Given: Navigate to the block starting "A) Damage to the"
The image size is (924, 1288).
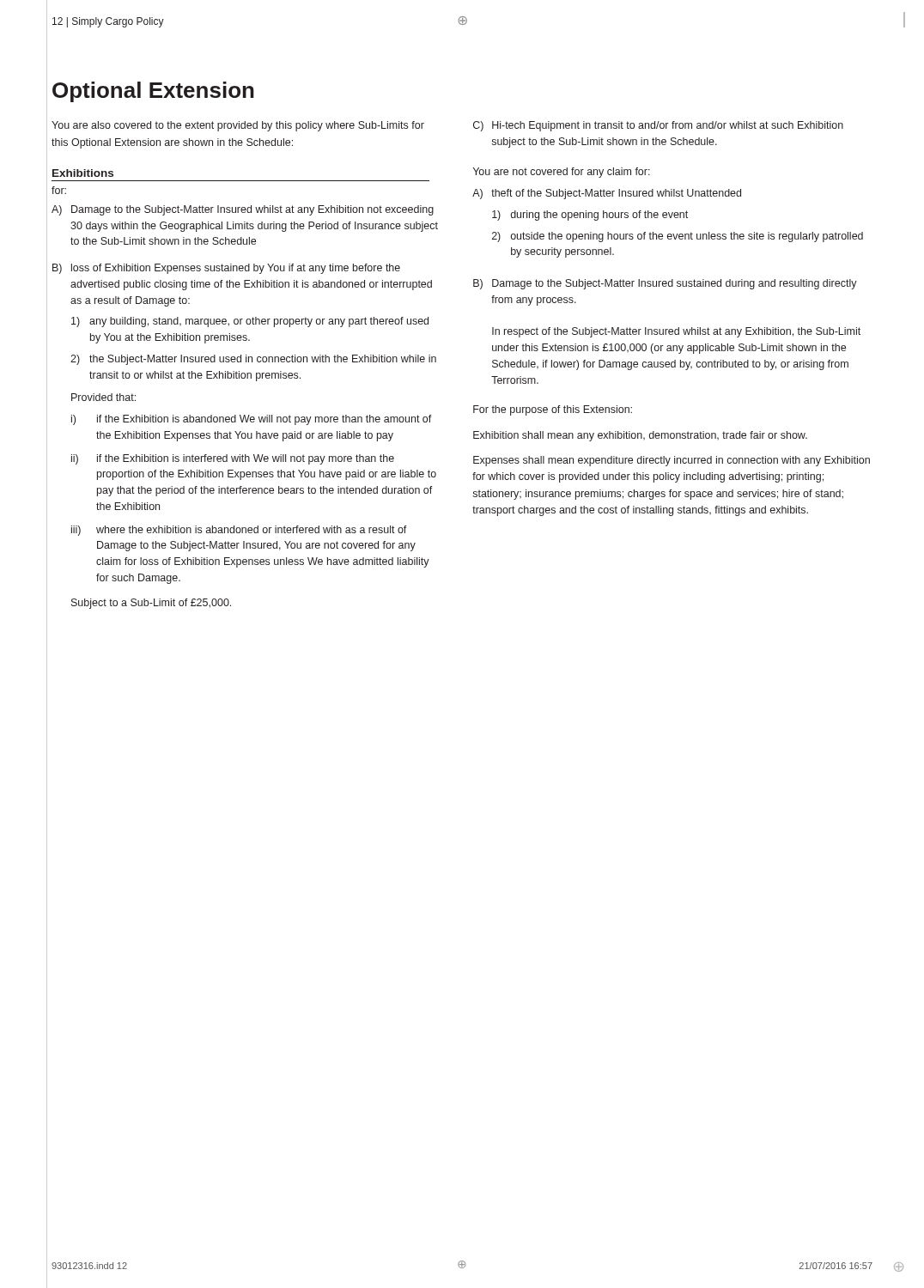Looking at the screenshot, I should tap(245, 226).
